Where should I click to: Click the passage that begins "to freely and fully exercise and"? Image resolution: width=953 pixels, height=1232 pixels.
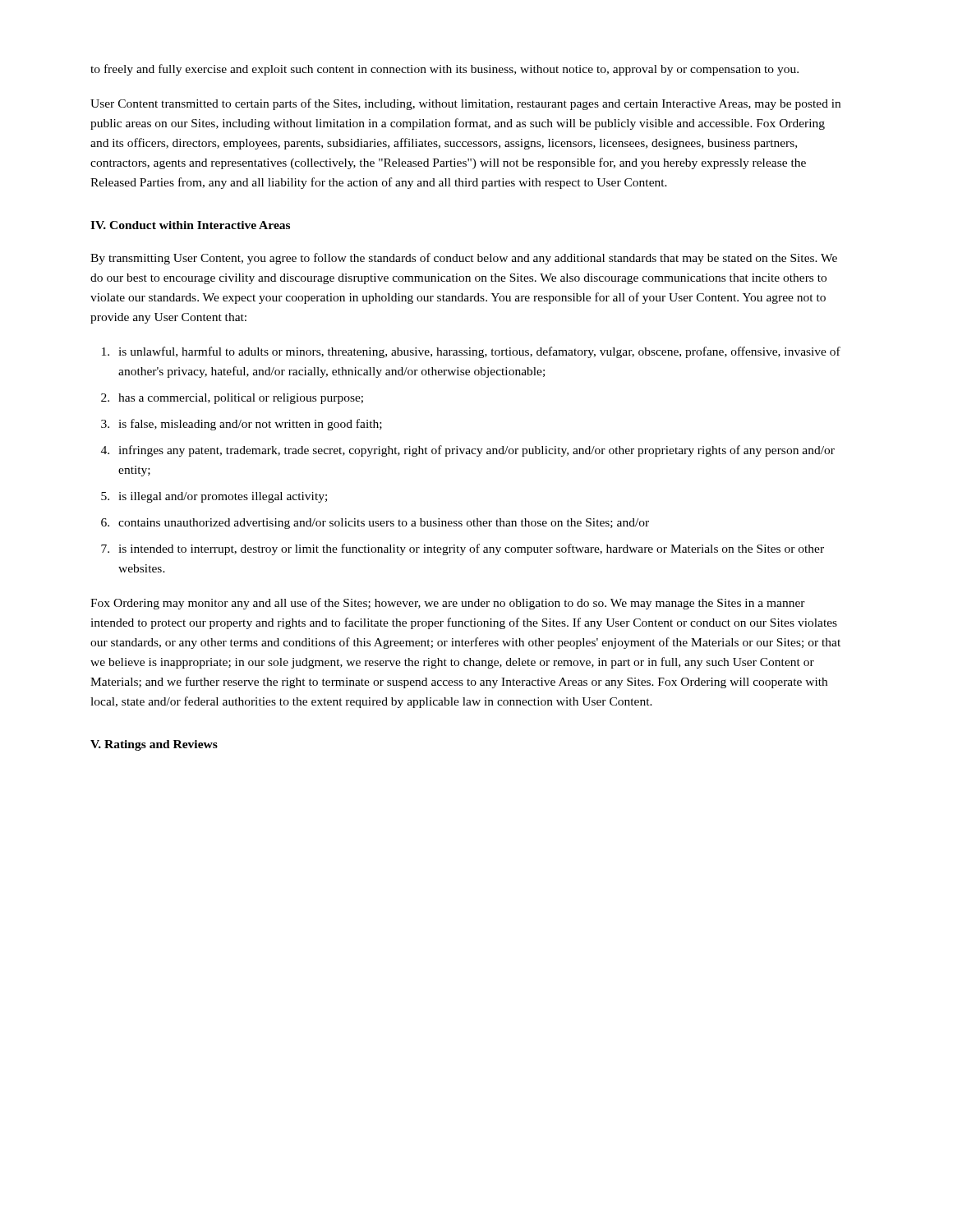(x=445, y=69)
